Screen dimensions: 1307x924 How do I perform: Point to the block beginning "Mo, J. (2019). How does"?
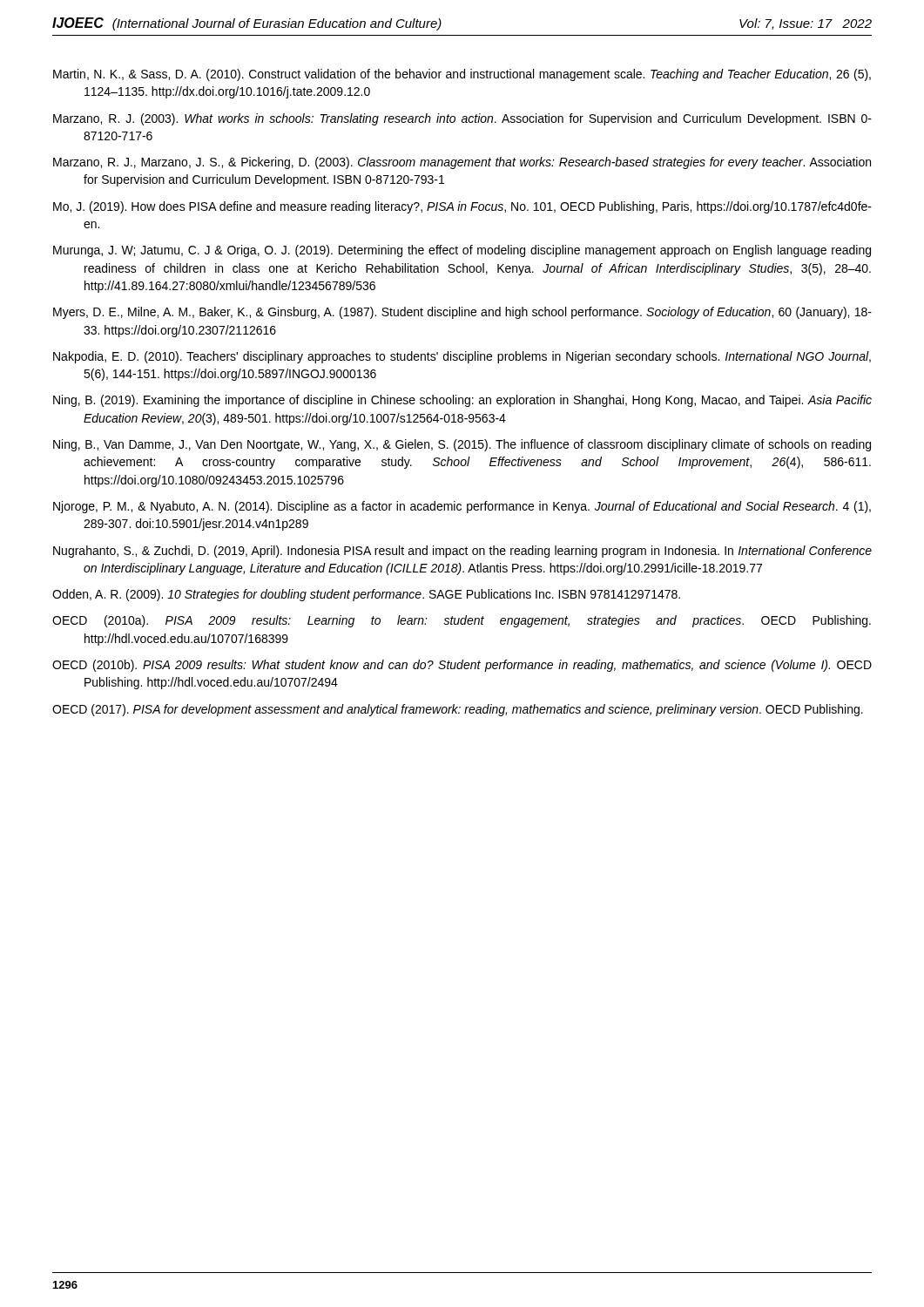point(462,215)
